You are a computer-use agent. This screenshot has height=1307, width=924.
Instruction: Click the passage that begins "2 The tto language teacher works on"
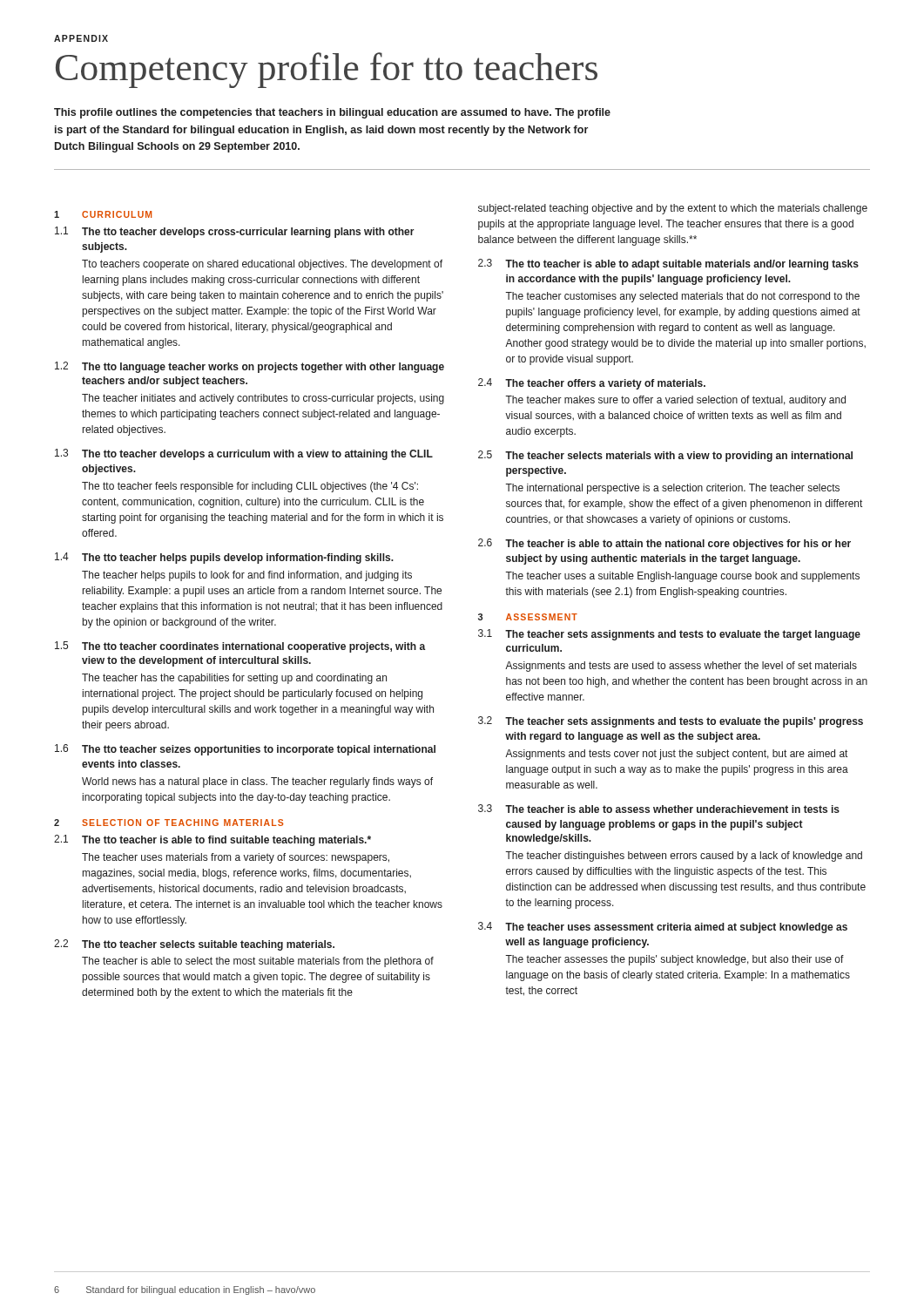click(250, 399)
